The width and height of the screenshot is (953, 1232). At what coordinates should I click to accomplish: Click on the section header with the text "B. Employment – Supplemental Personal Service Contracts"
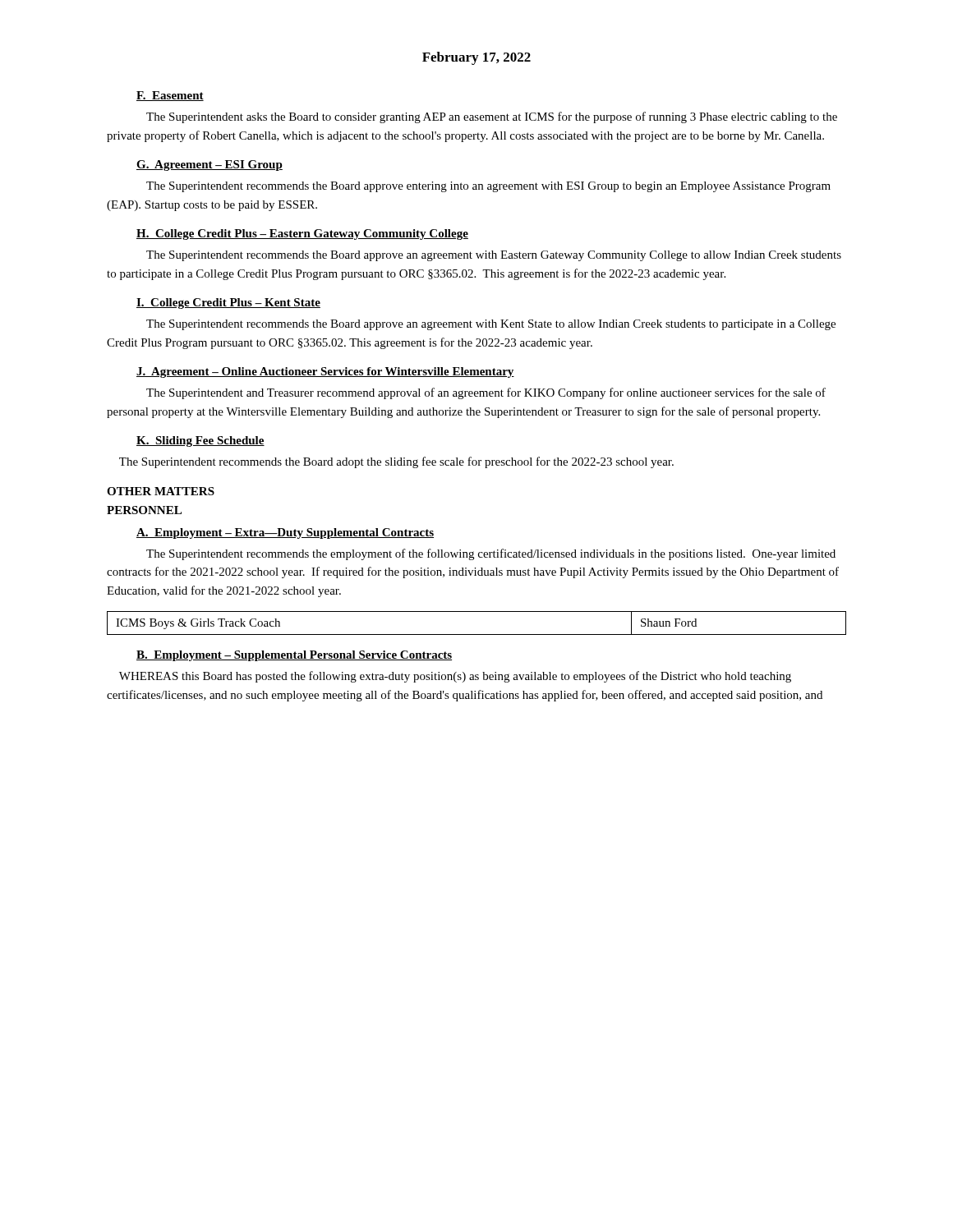tap(294, 655)
